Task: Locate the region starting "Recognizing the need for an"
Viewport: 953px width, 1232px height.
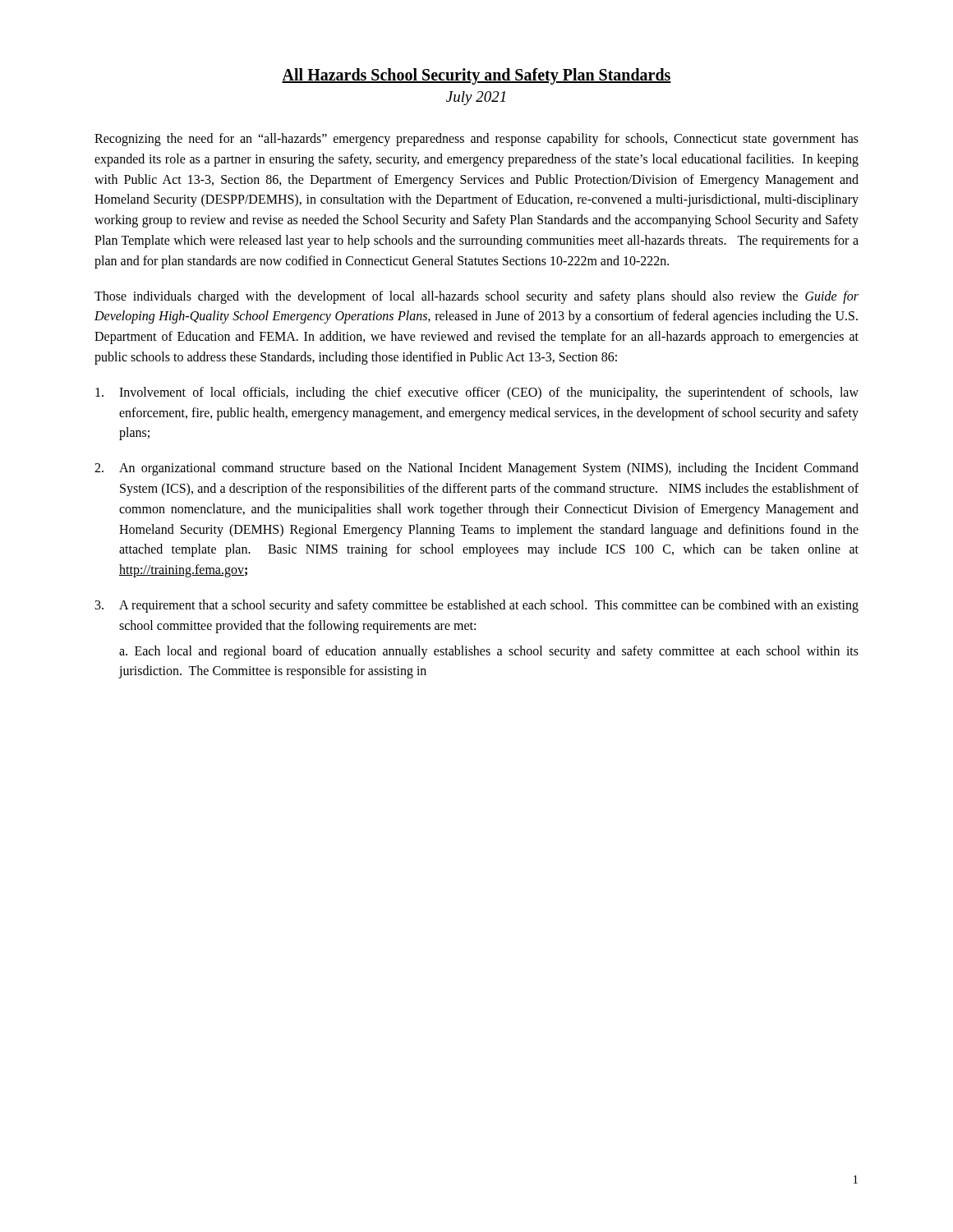Action: (476, 200)
